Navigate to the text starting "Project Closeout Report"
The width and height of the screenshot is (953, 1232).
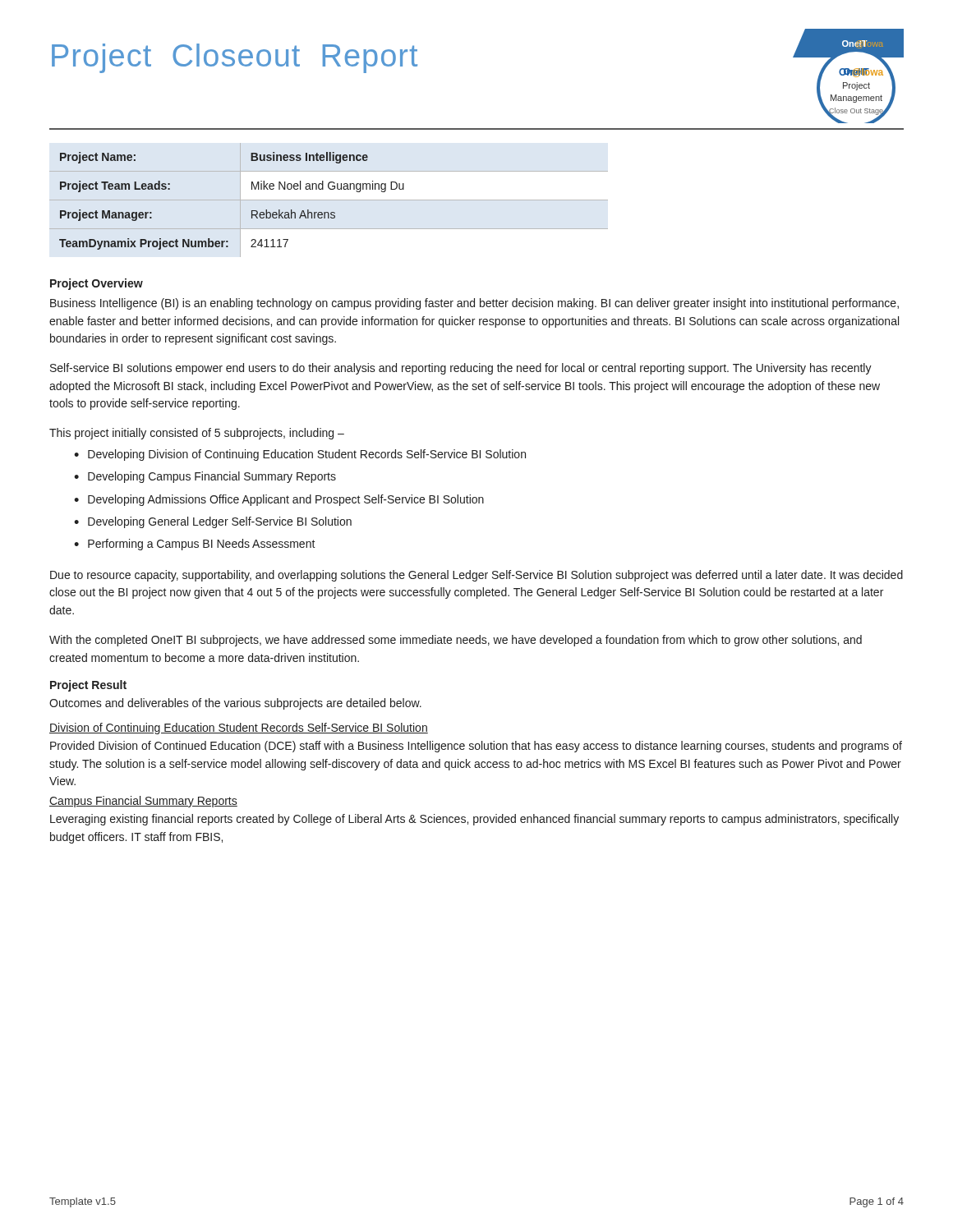[234, 56]
